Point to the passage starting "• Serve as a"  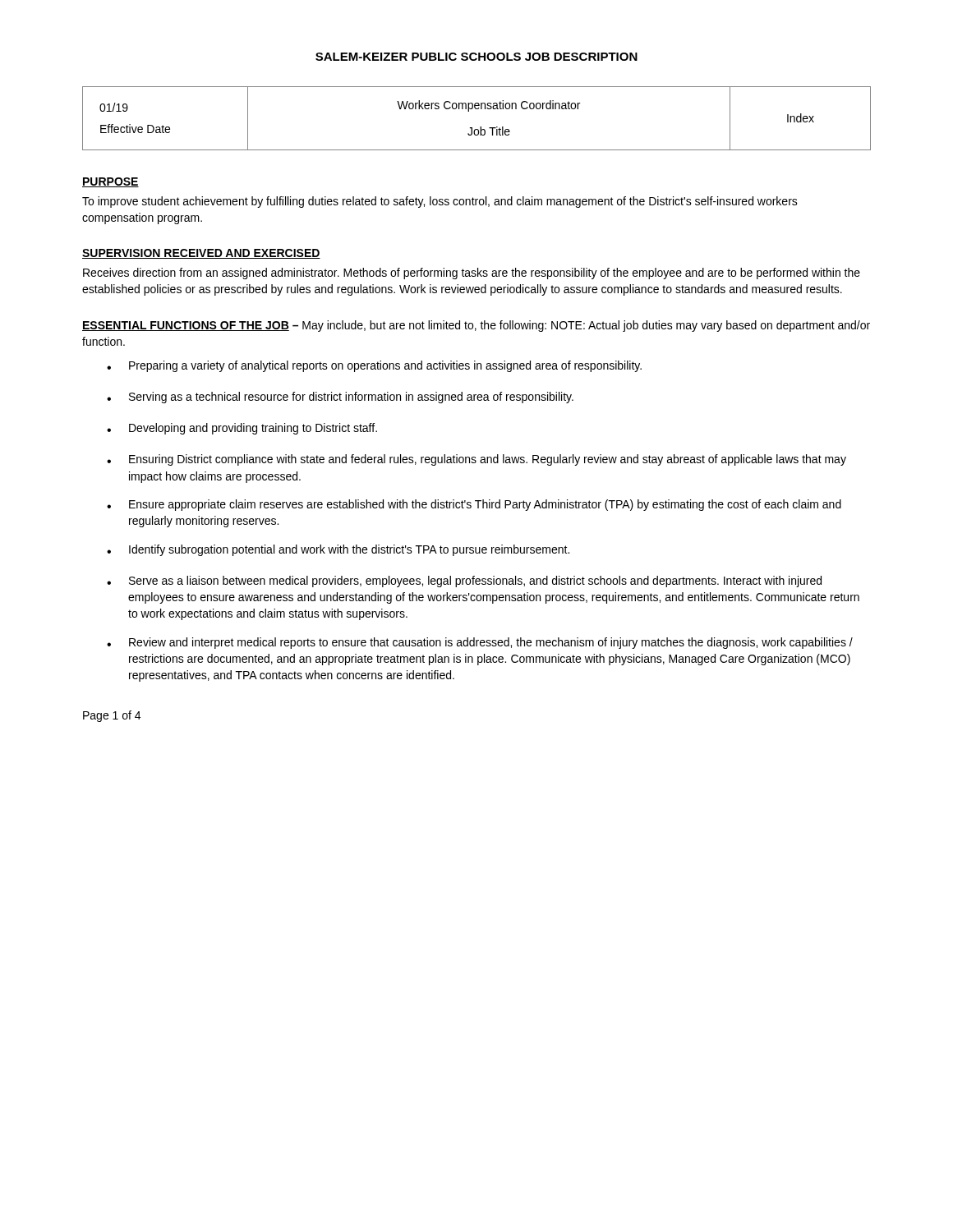(489, 597)
